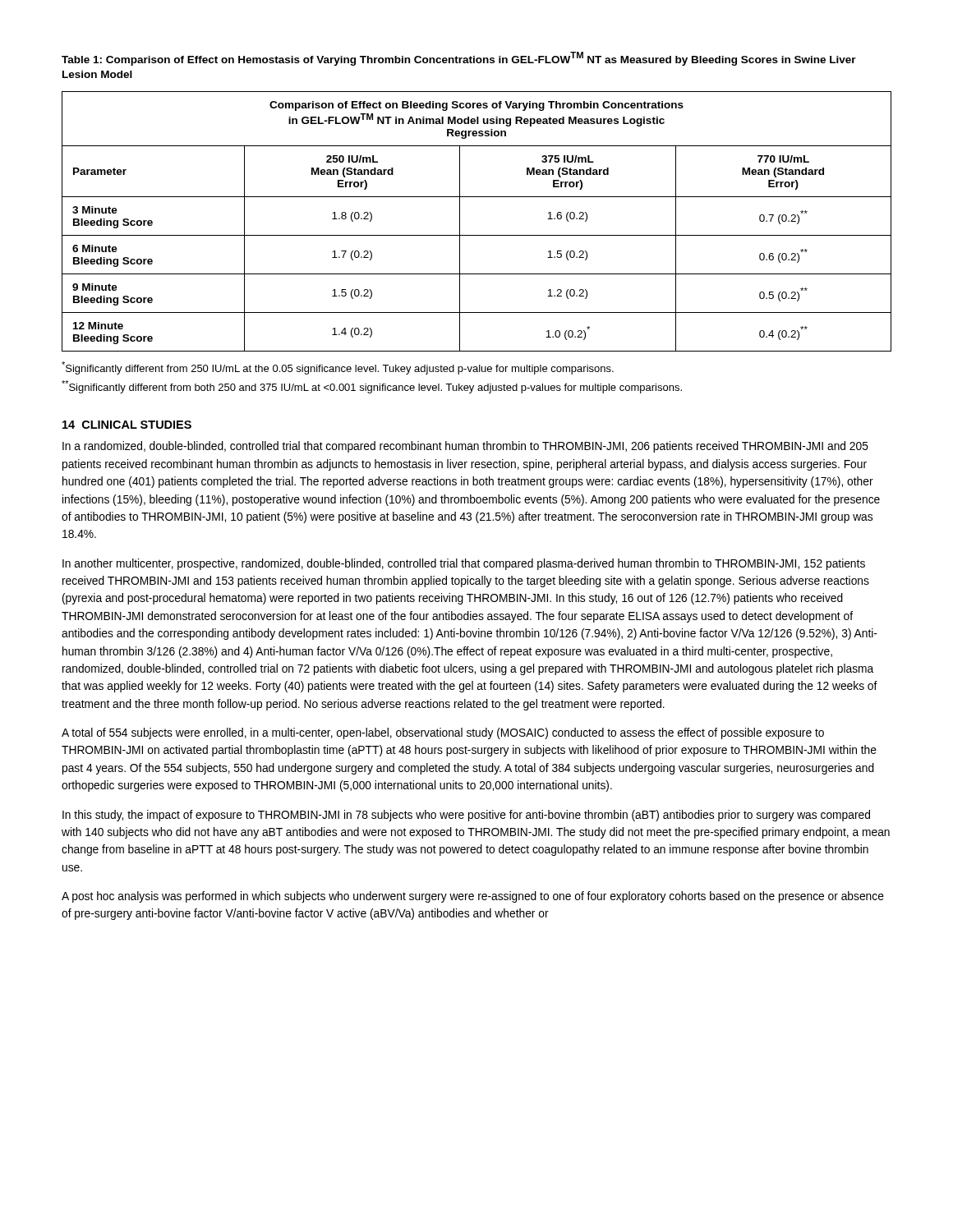Find the element starting "In a randomized, double-blinded,"

point(471,491)
